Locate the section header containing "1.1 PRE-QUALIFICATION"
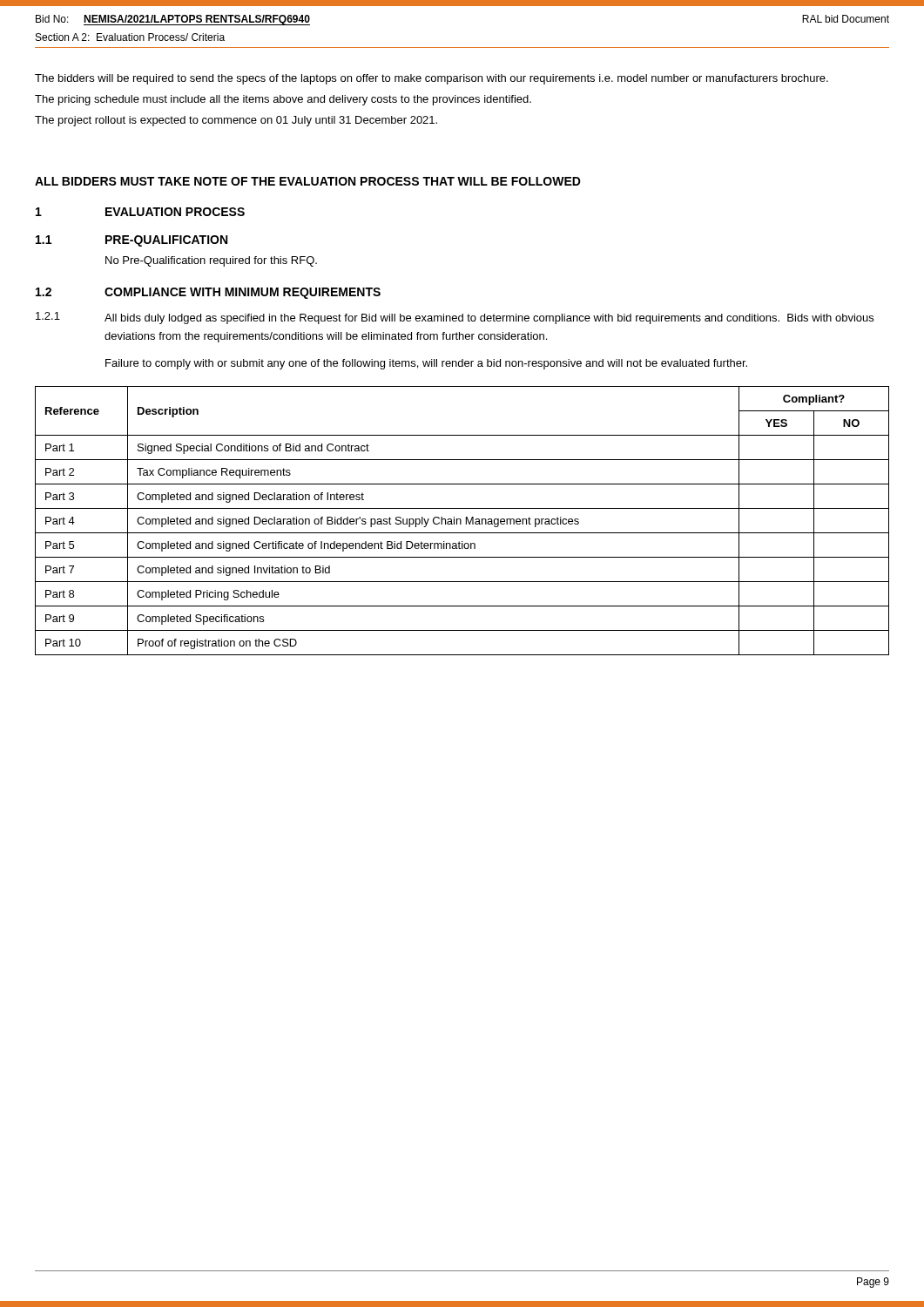The height and width of the screenshot is (1307, 924). (x=132, y=240)
